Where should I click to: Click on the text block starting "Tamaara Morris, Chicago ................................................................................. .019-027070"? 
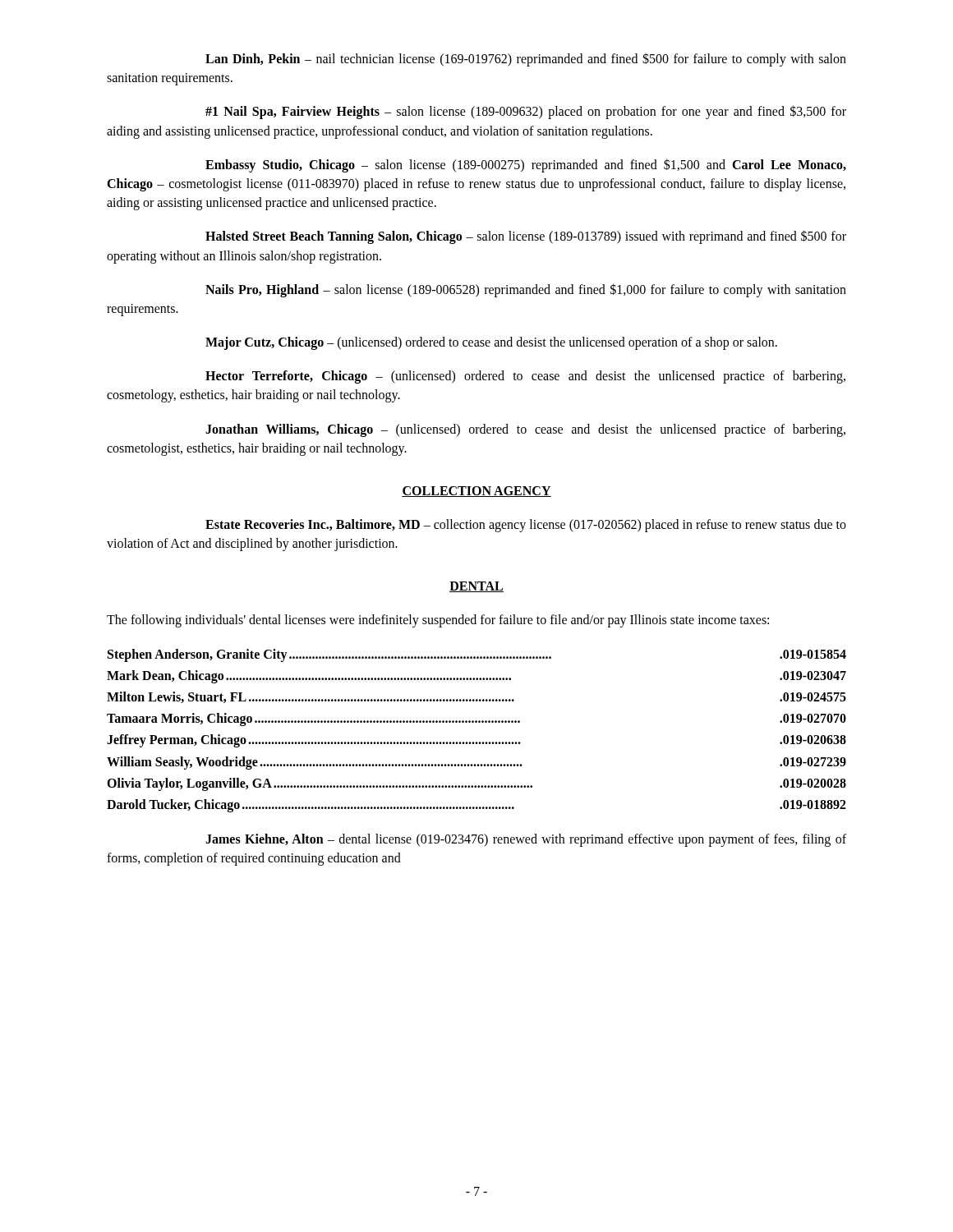coord(476,719)
